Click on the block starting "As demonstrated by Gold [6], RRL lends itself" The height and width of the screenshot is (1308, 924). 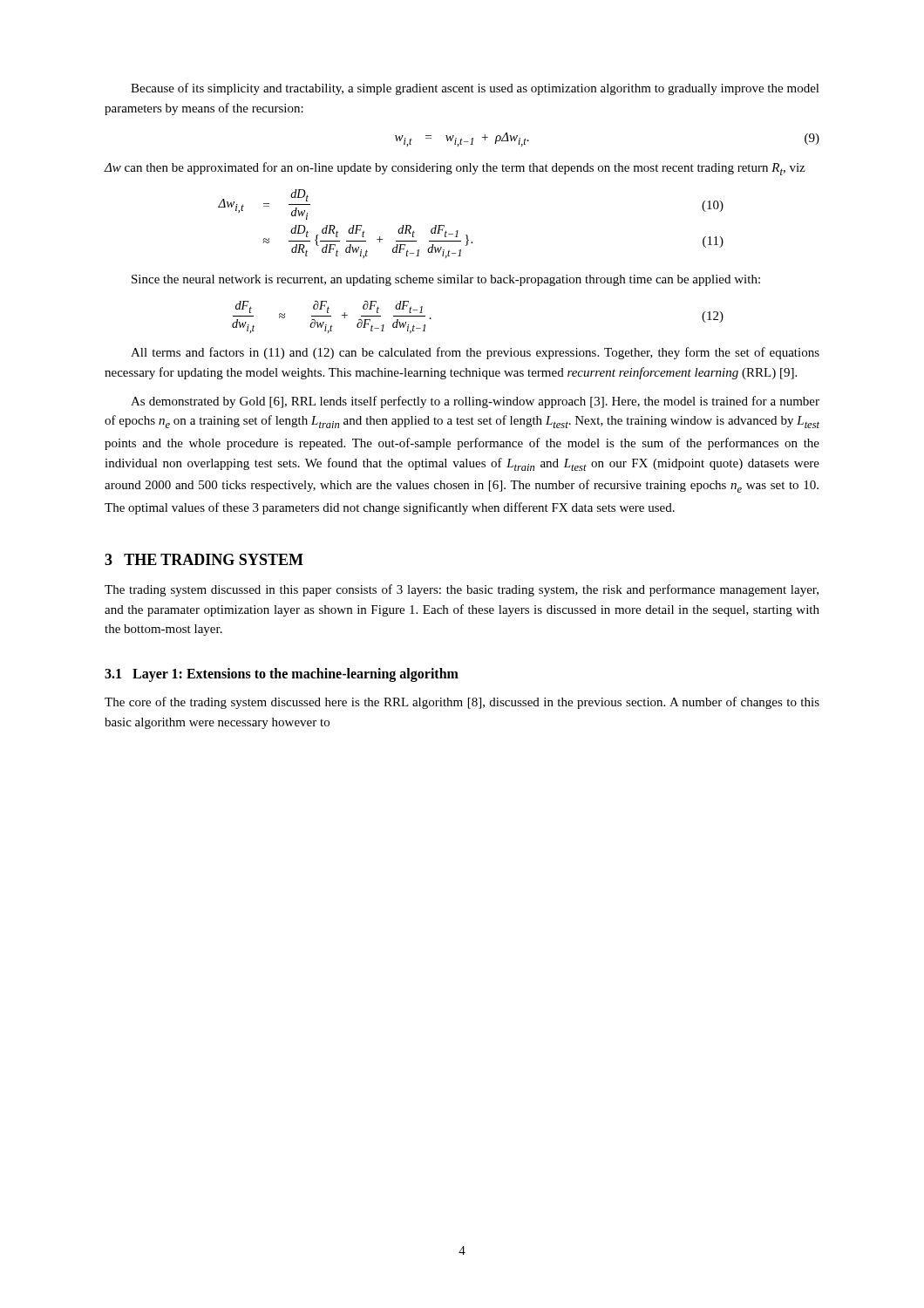462,454
